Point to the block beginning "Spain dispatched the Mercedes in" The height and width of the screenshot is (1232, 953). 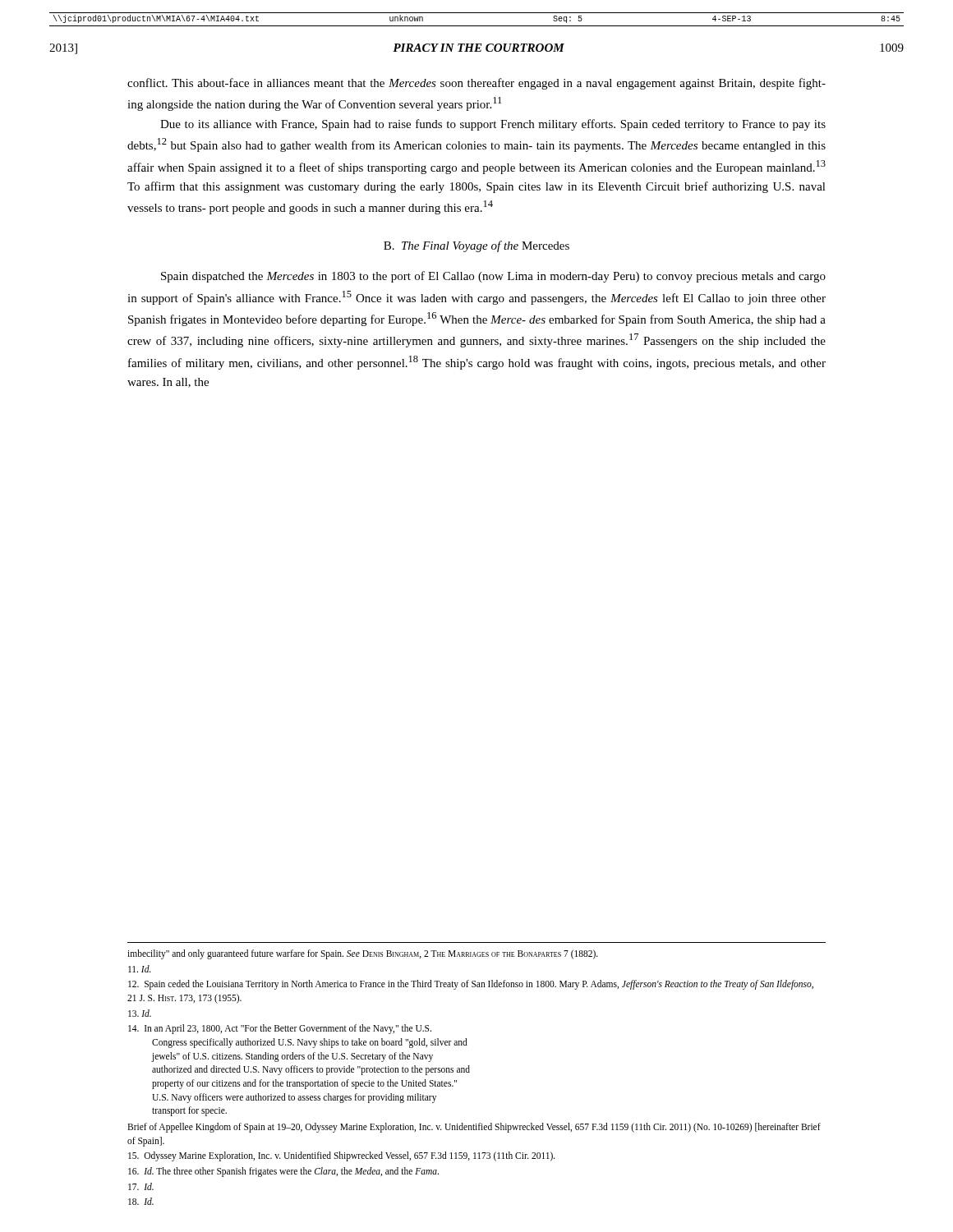coord(476,330)
